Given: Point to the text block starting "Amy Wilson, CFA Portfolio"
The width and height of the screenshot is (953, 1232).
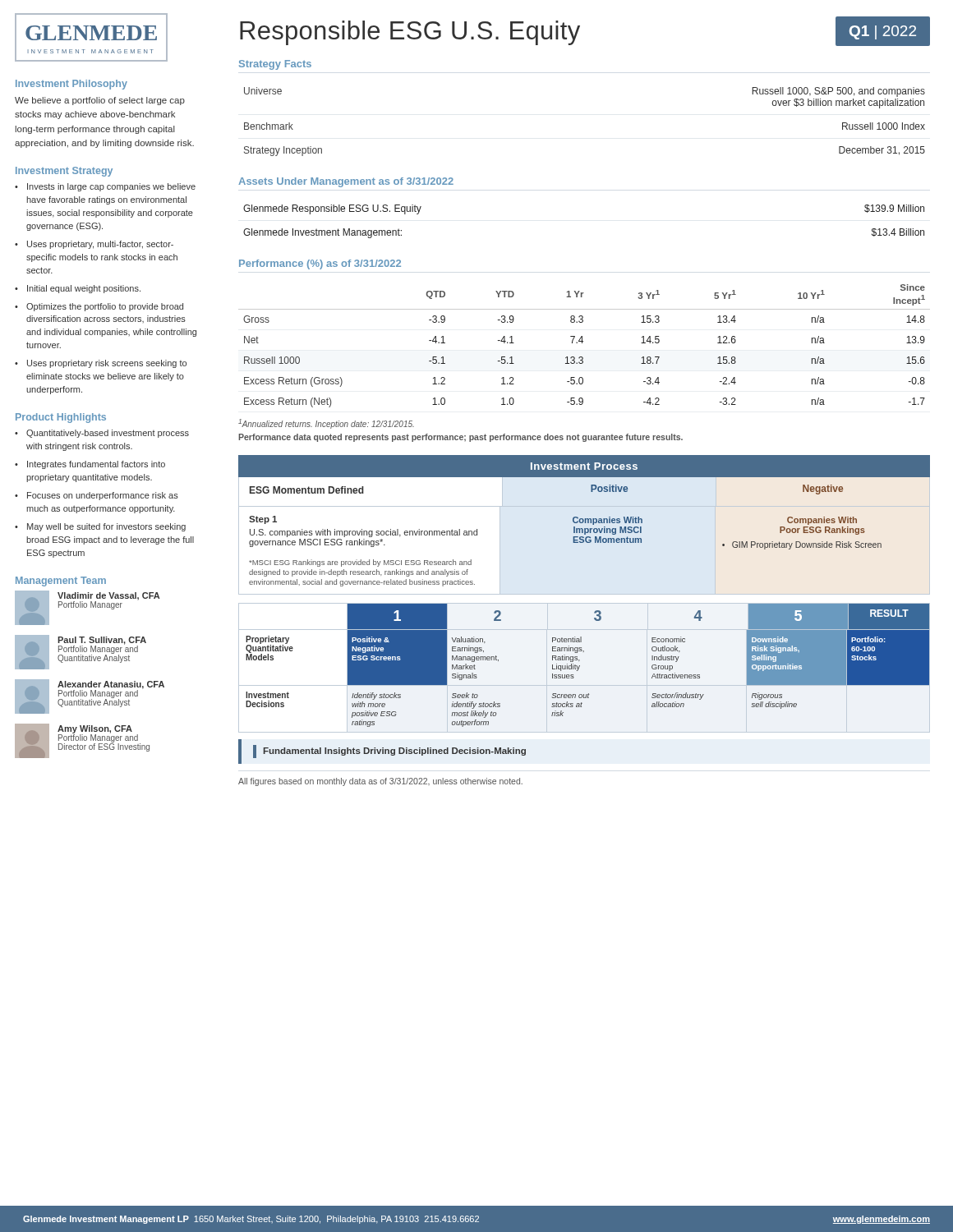Looking at the screenshot, I should tap(82, 740).
